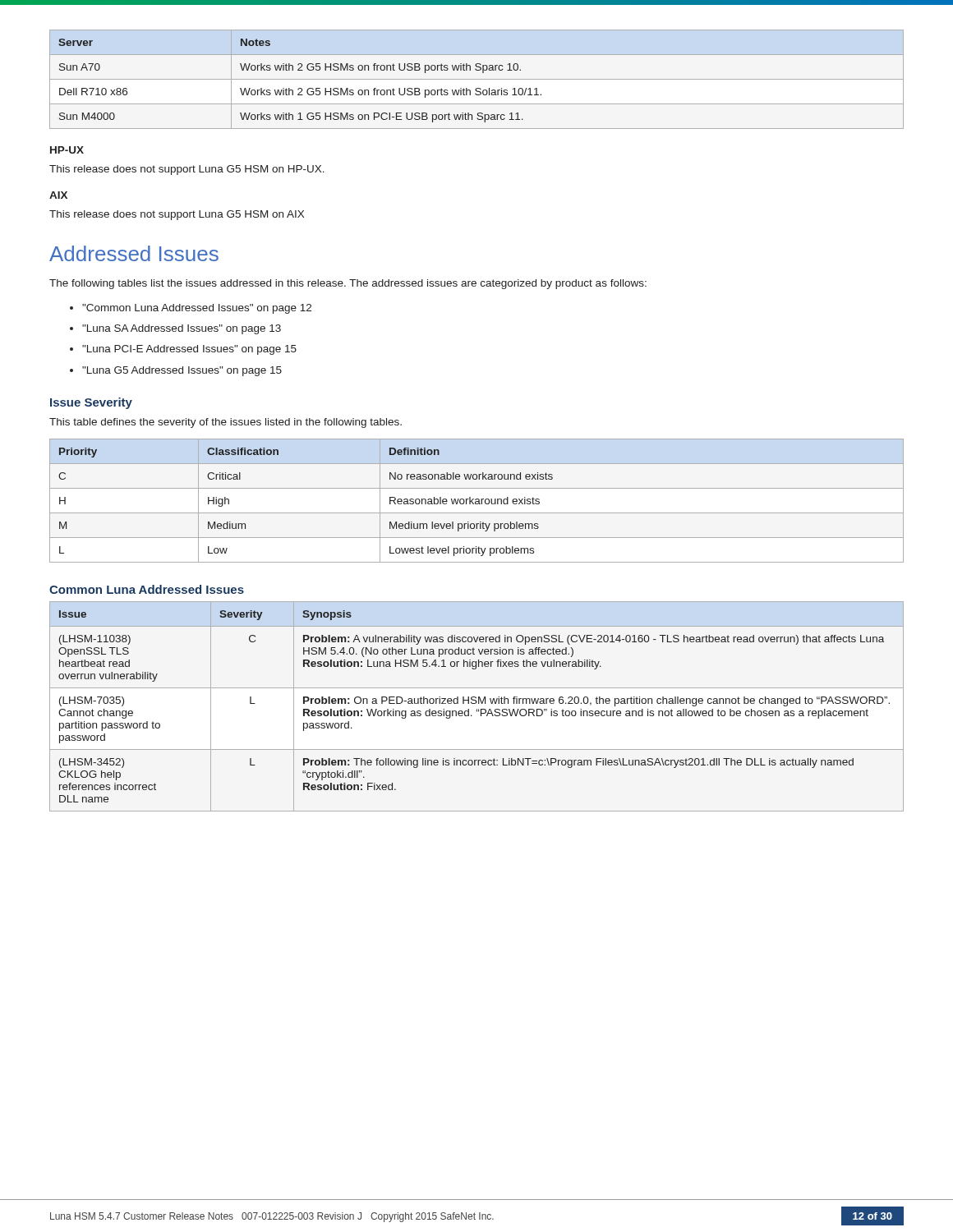Locate the list item containing ""Common Luna Addressed Issues""

pyautogui.click(x=197, y=307)
